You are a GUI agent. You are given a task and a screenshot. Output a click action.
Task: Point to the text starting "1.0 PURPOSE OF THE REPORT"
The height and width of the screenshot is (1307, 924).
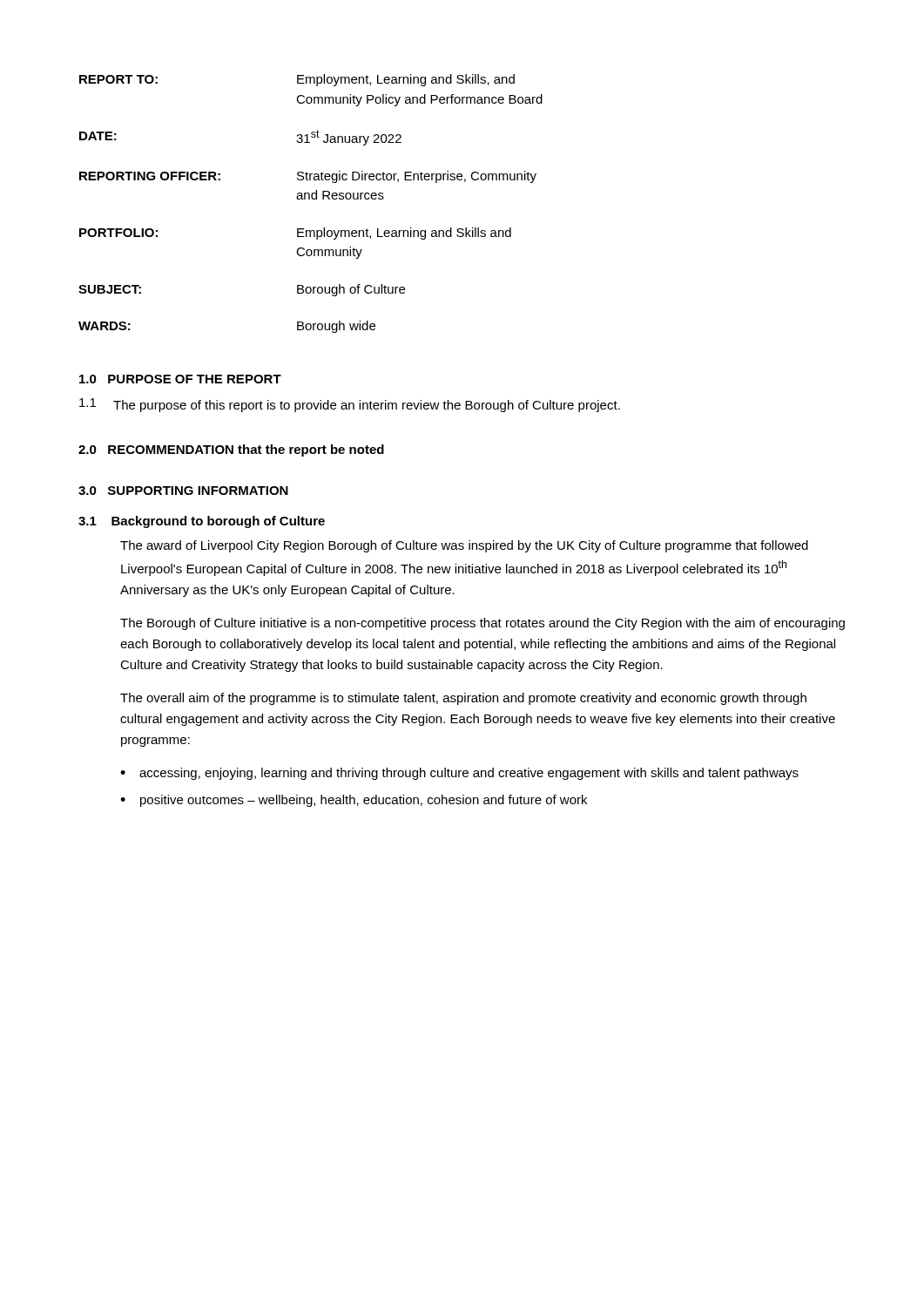coord(180,378)
